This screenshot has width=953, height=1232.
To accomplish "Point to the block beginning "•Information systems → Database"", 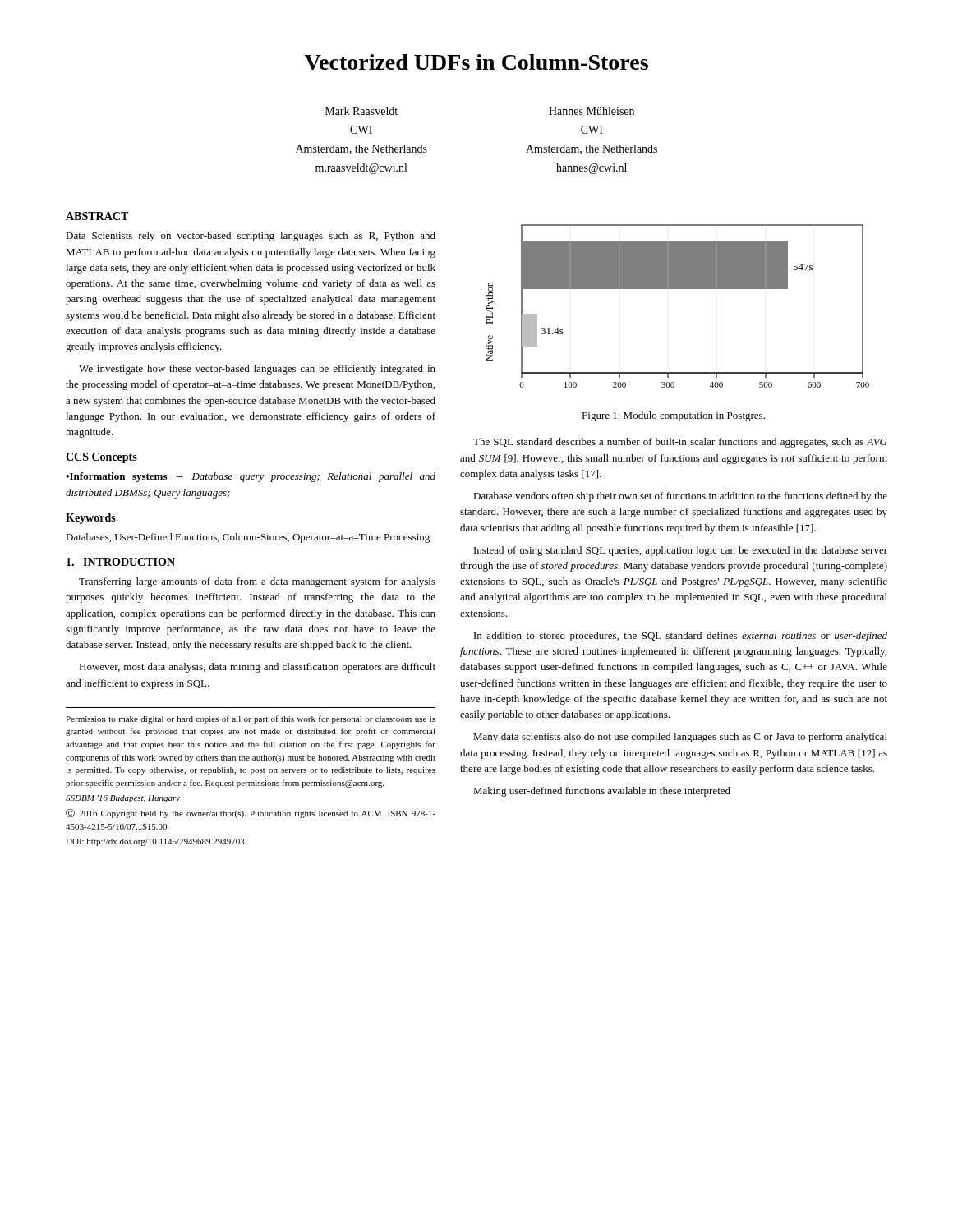I will pyautogui.click(x=251, y=484).
